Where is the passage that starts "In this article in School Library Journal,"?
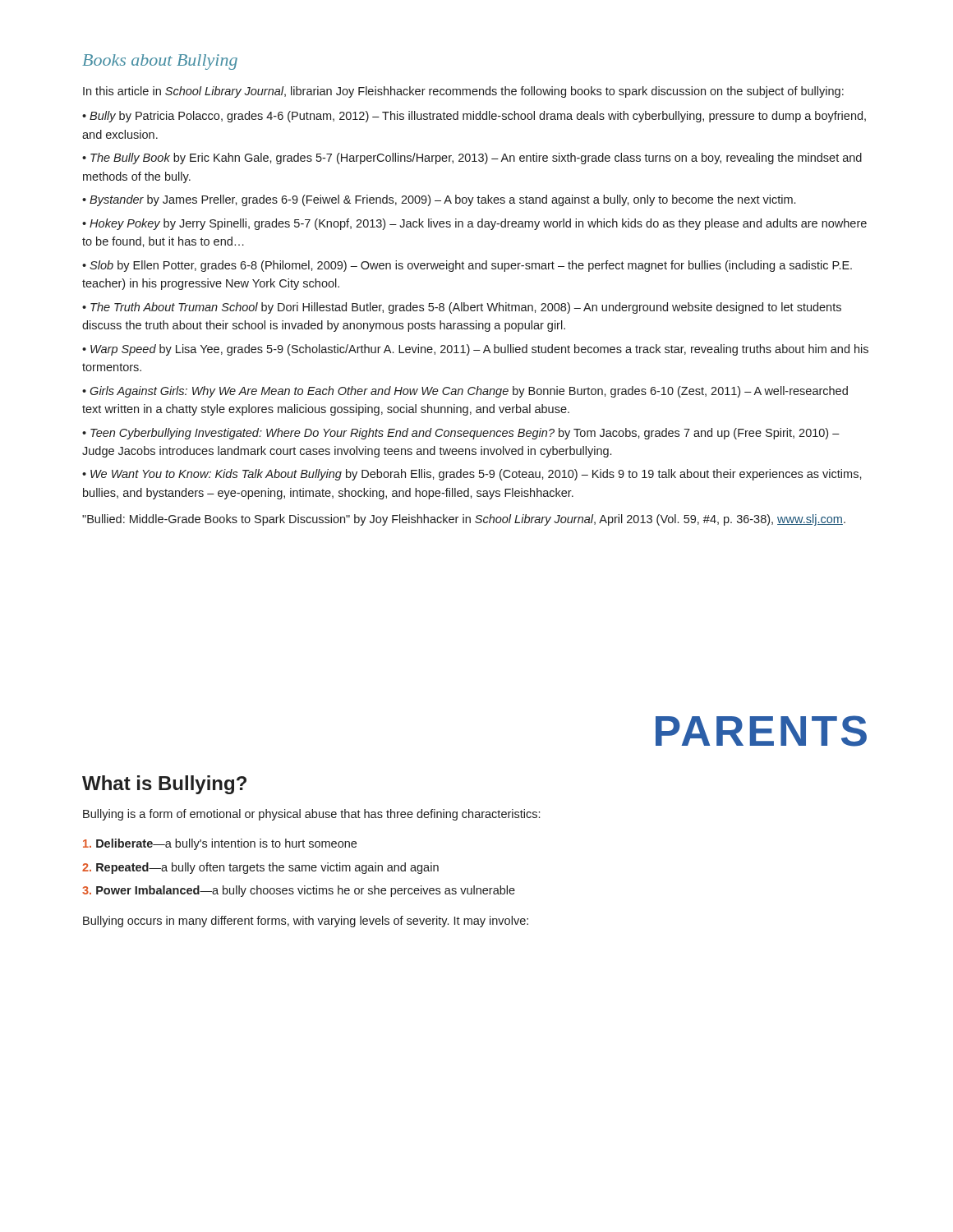The image size is (953, 1232). (x=476, y=91)
